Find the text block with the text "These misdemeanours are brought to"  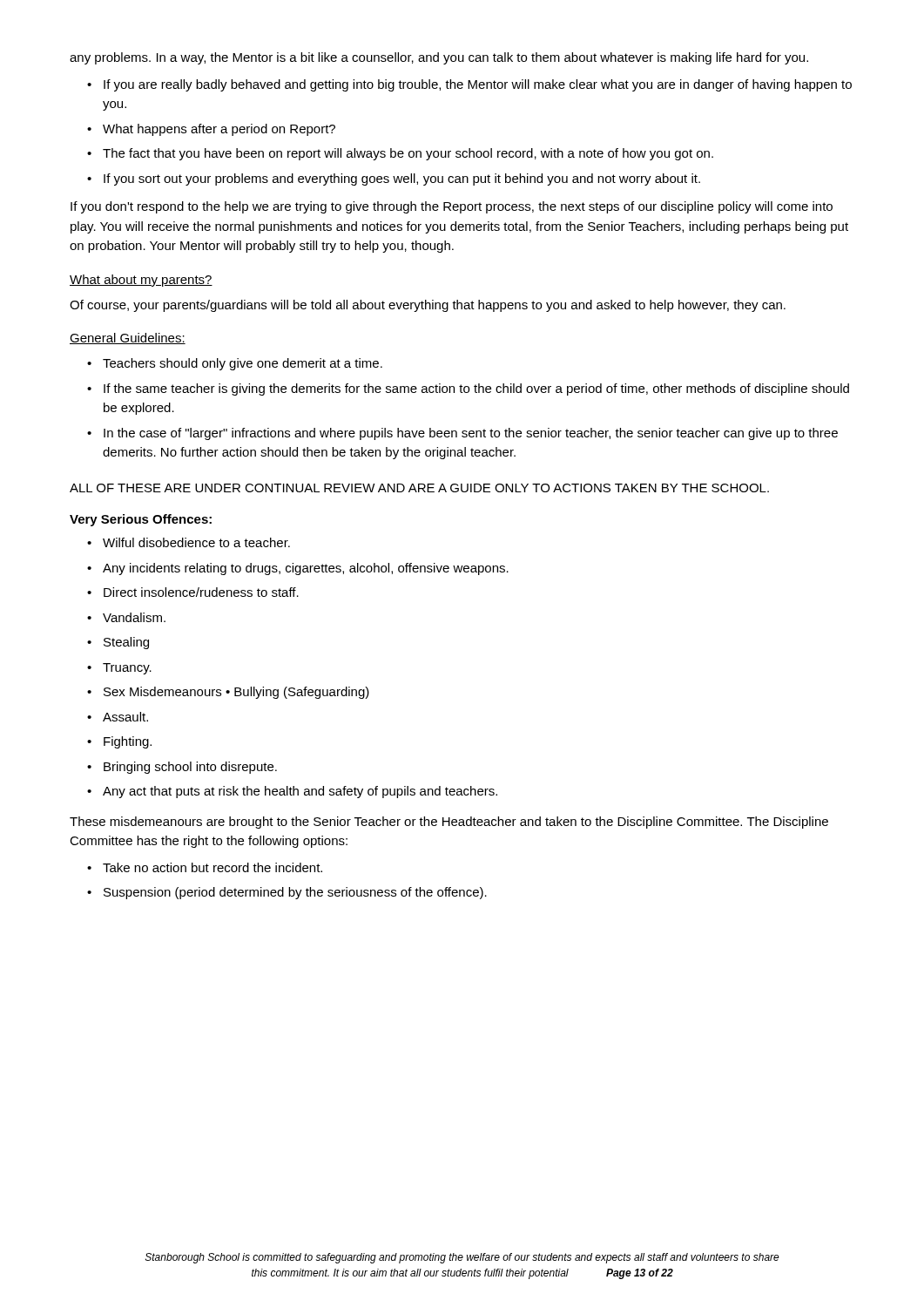point(449,831)
